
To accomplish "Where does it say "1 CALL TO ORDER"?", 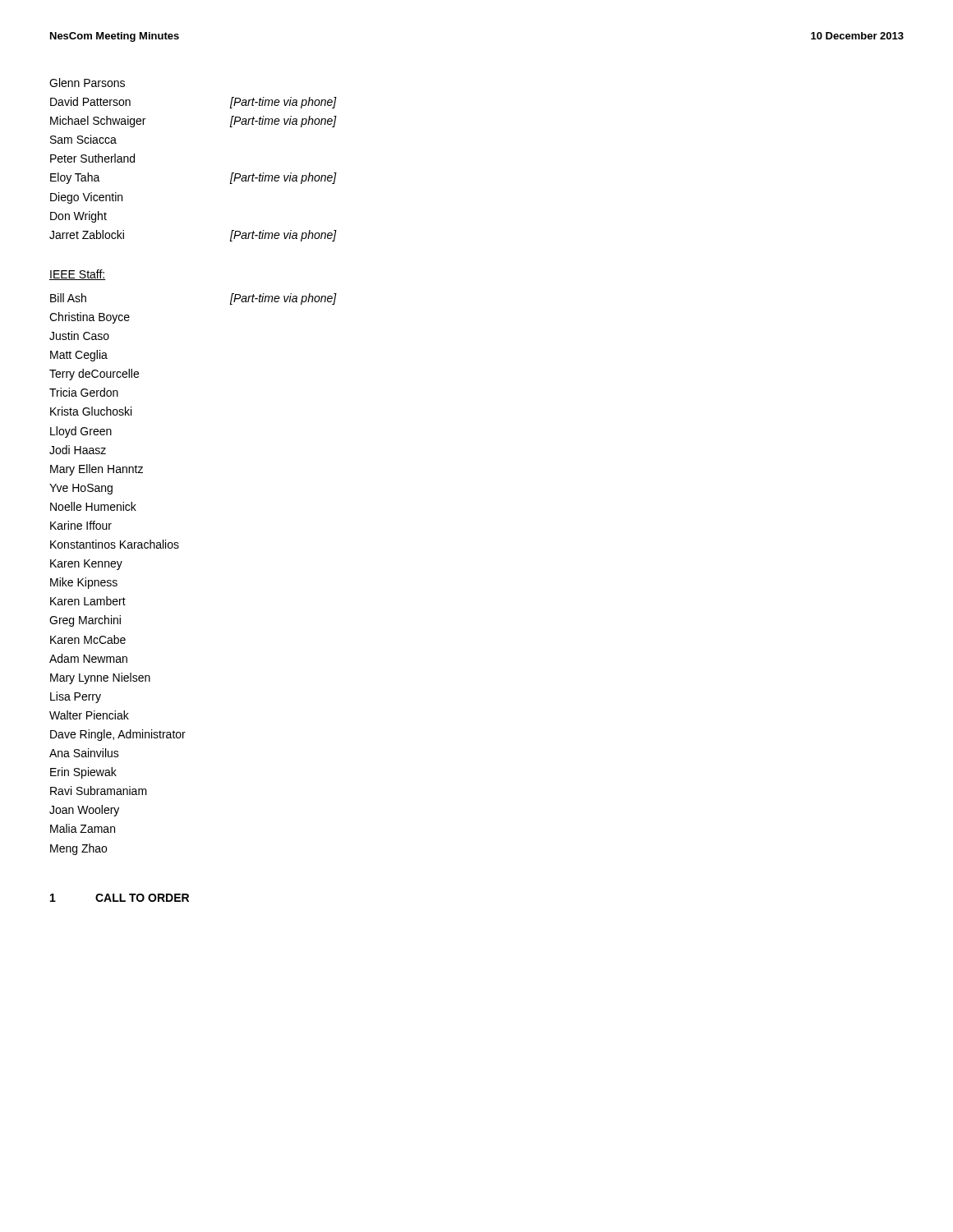I will pyautogui.click(x=119, y=897).
